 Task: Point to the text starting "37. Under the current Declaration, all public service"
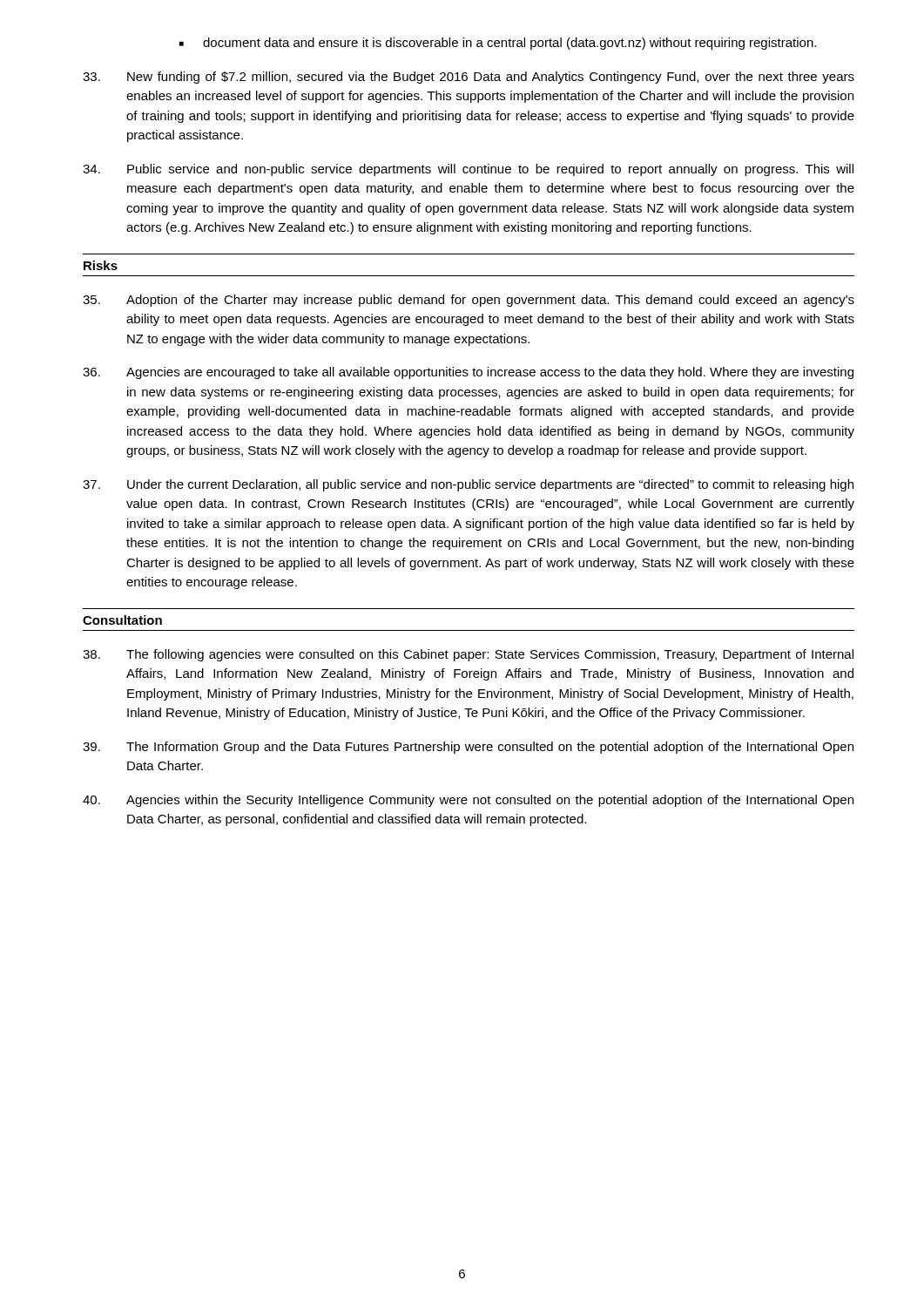click(x=469, y=533)
